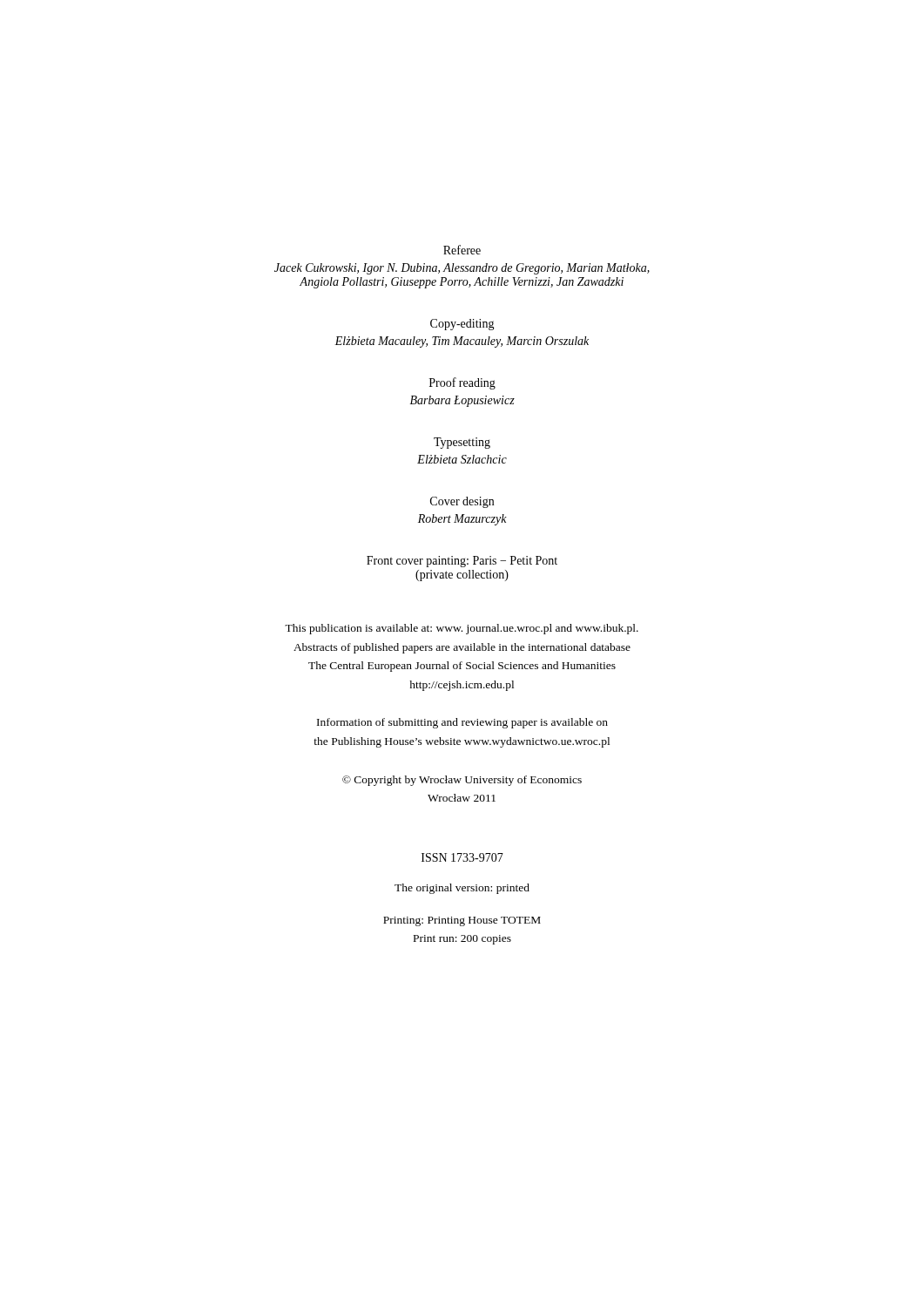Find the block on this page that starts "© Copyright by Wrocław University of Economics Wrocław"
924x1307 pixels.
click(462, 788)
